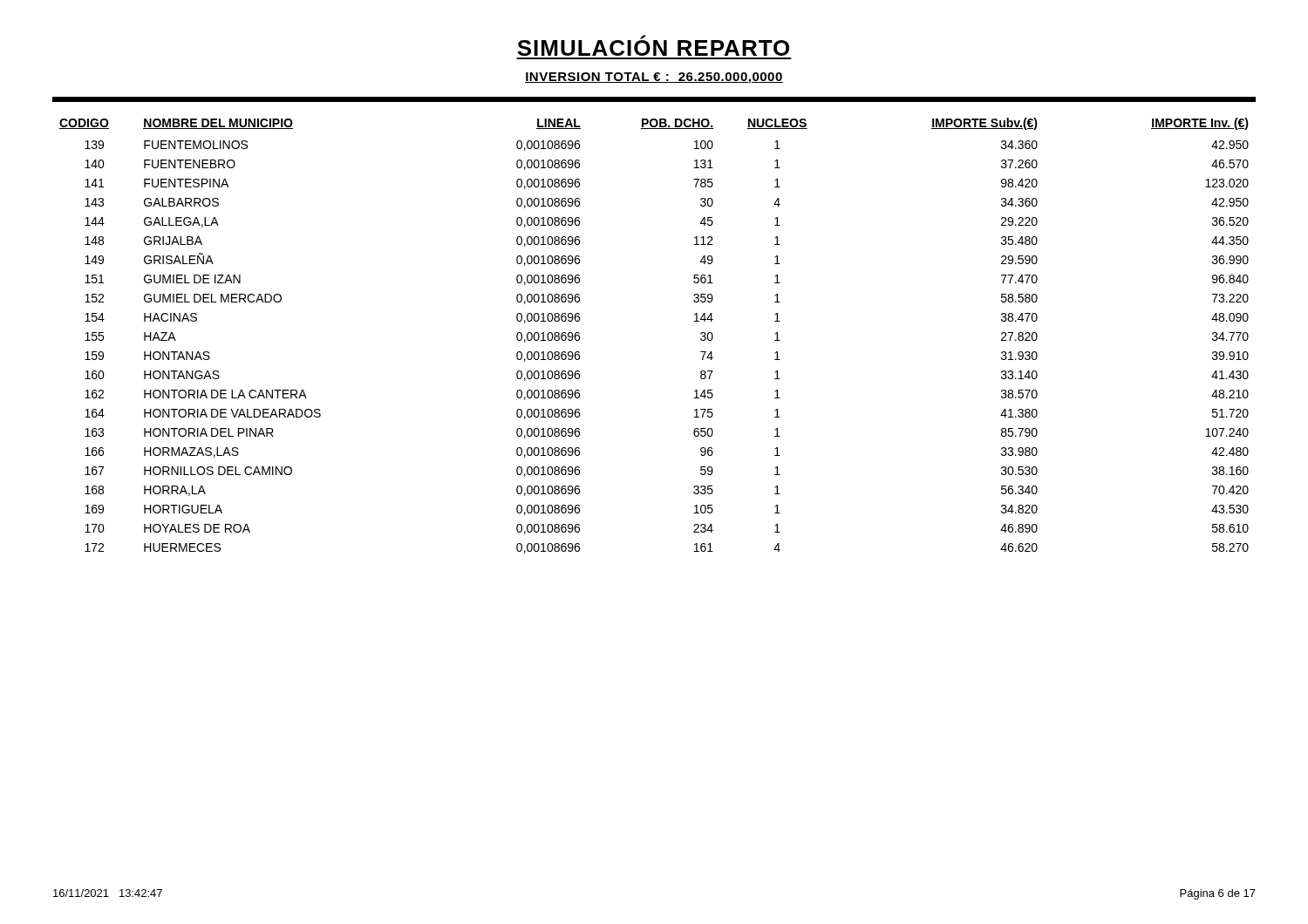Point to the region starting "SIMULACIÓN REPARTO"
The height and width of the screenshot is (924, 1308).
654,48
